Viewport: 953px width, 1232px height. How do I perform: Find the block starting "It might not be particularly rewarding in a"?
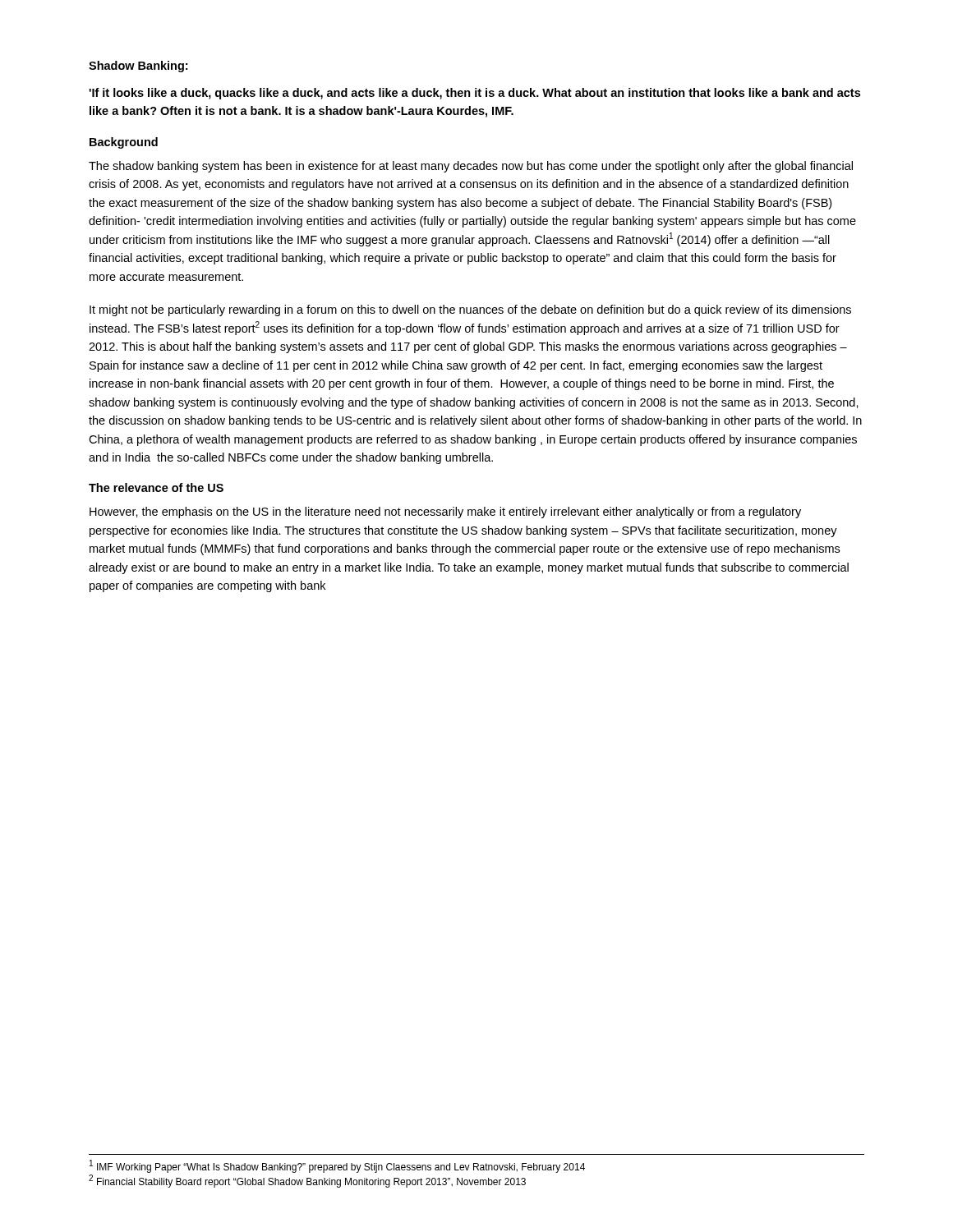[475, 384]
